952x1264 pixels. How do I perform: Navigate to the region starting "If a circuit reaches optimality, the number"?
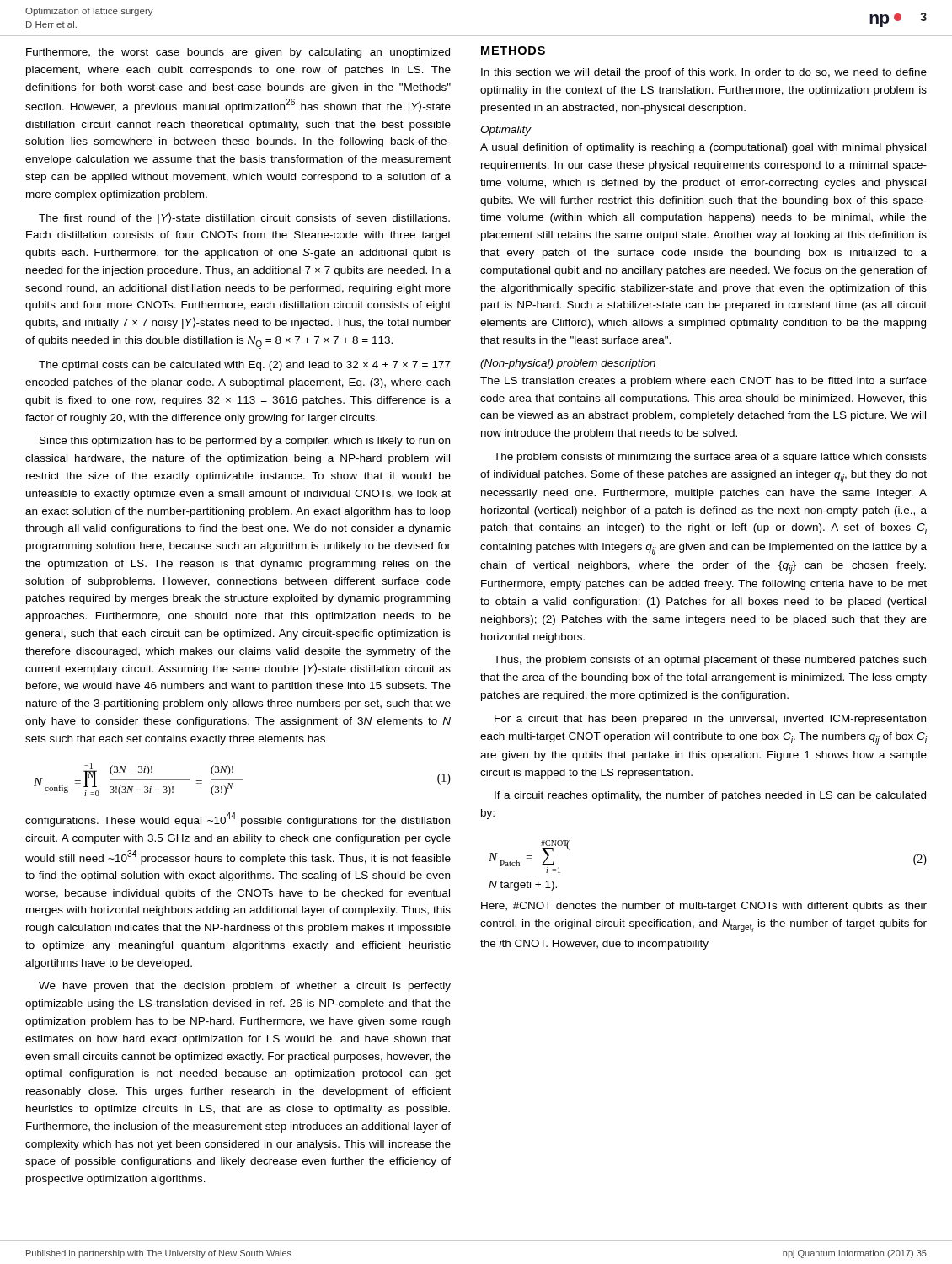[703, 805]
